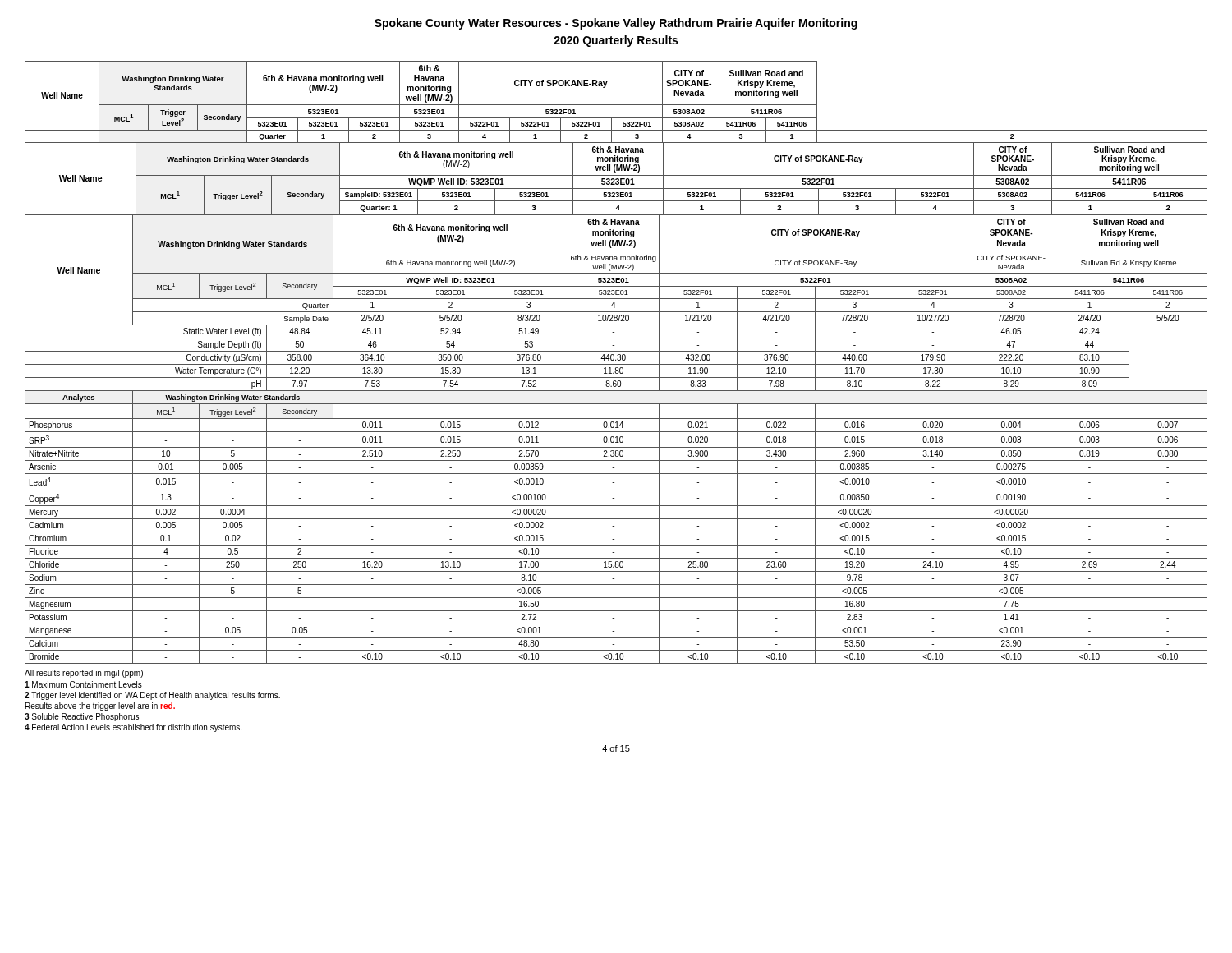This screenshot has width=1232, height=953.
Task: Point to the text block starting "Spokane County Water Resources - Spokane"
Action: point(616,32)
